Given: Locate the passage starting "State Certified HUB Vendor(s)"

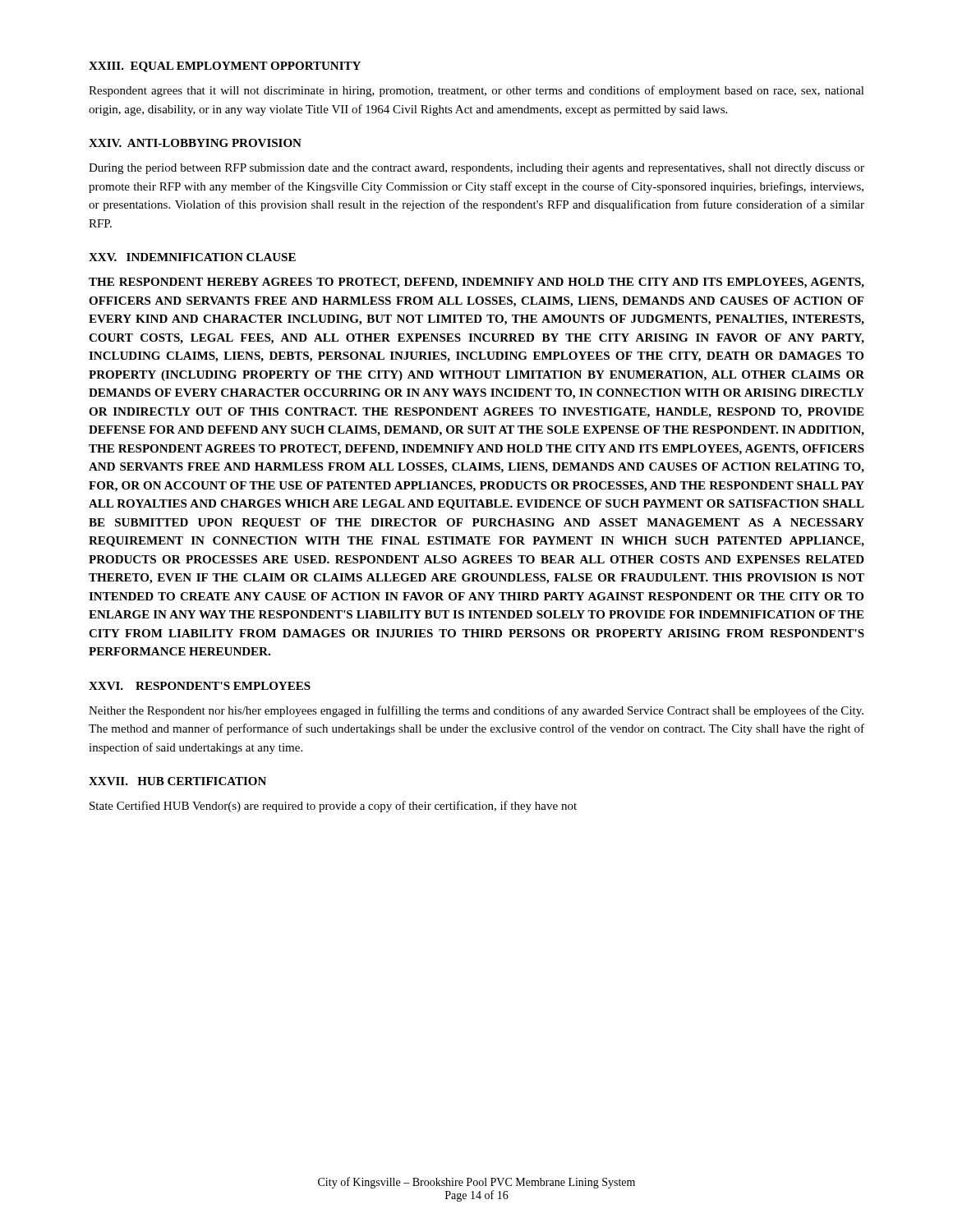Looking at the screenshot, I should [x=333, y=806].
